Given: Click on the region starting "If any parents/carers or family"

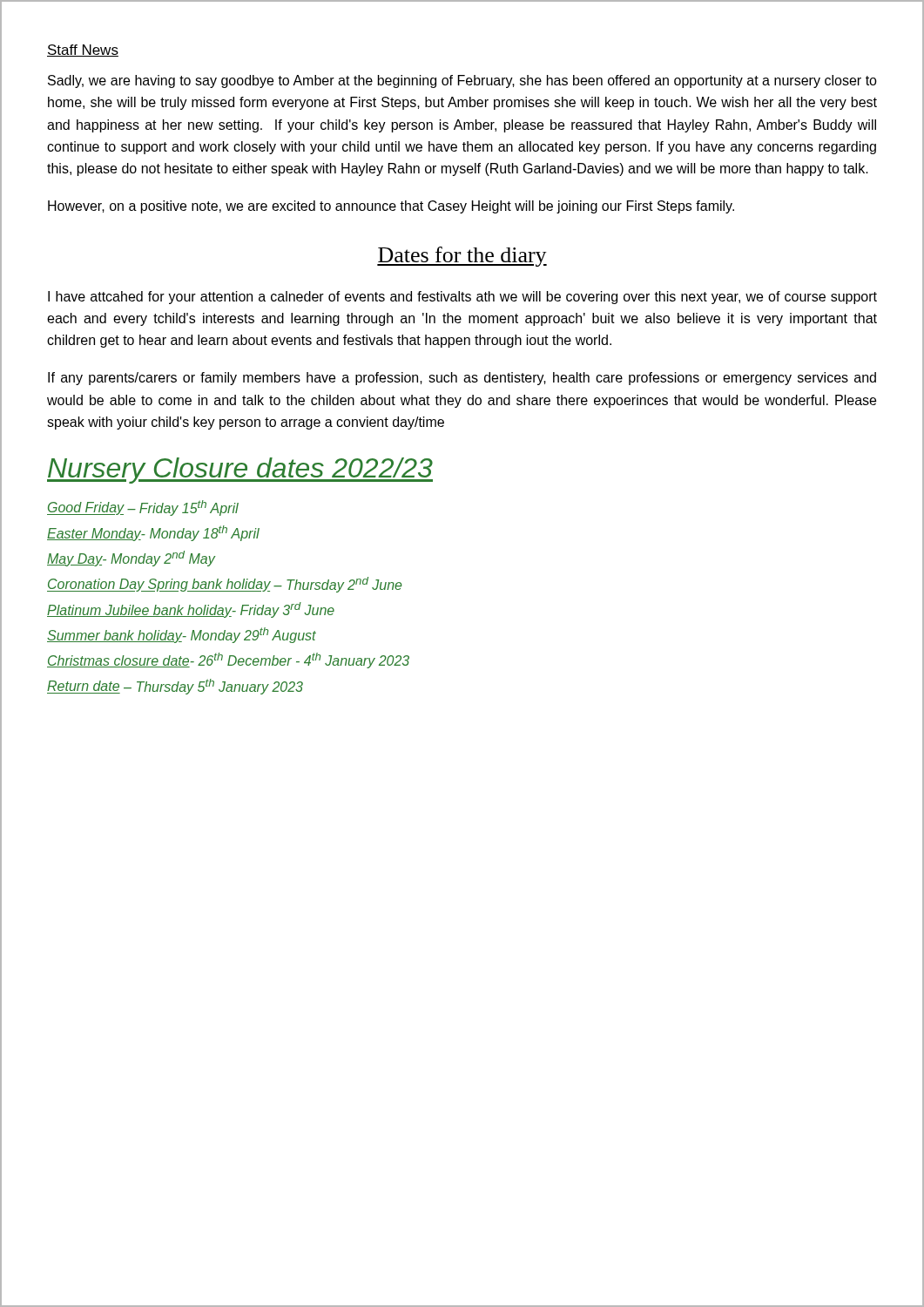Looking at the screenshot, I should click(x=462, y=400).
